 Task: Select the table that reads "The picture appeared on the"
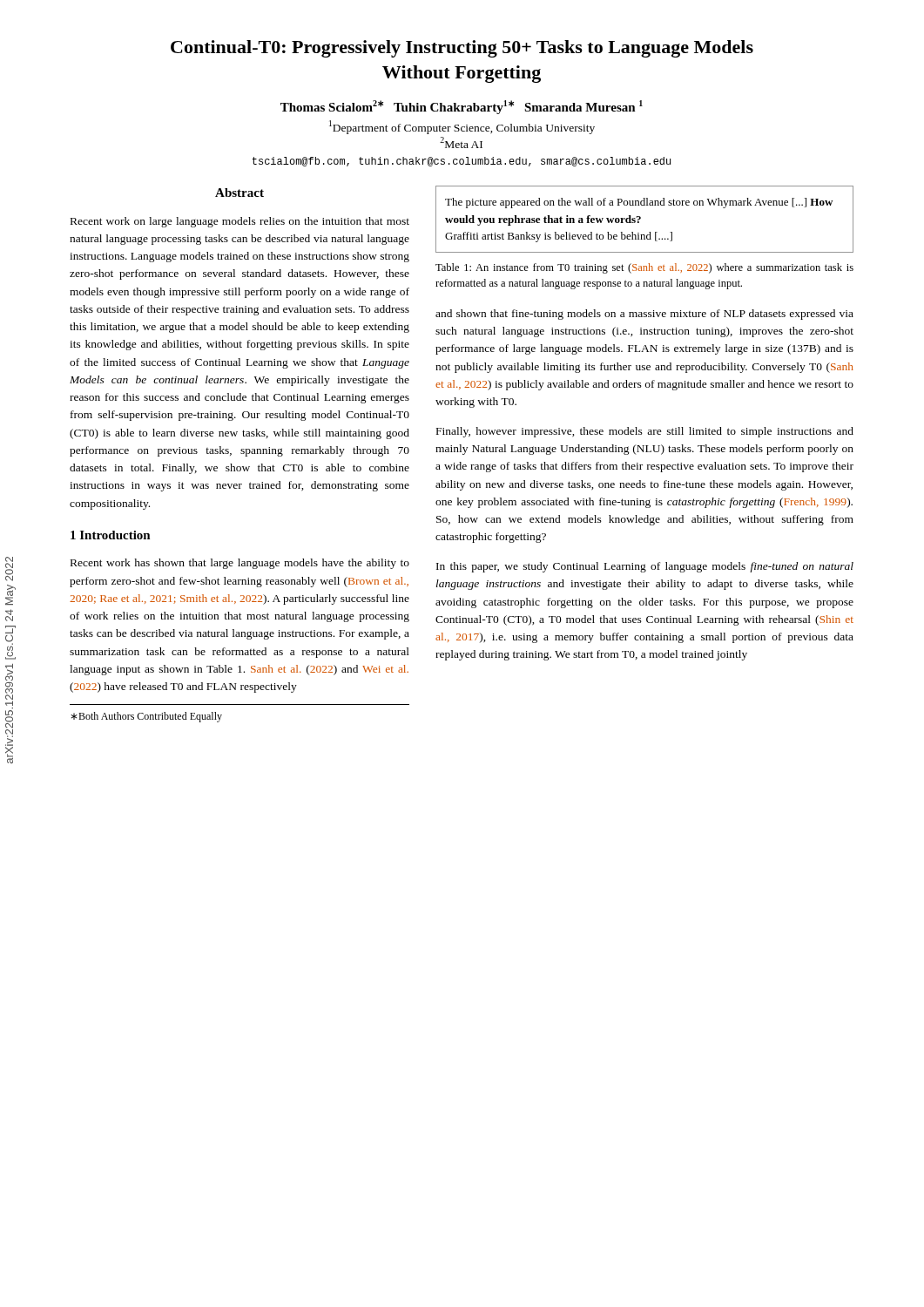tap(644, 219)
